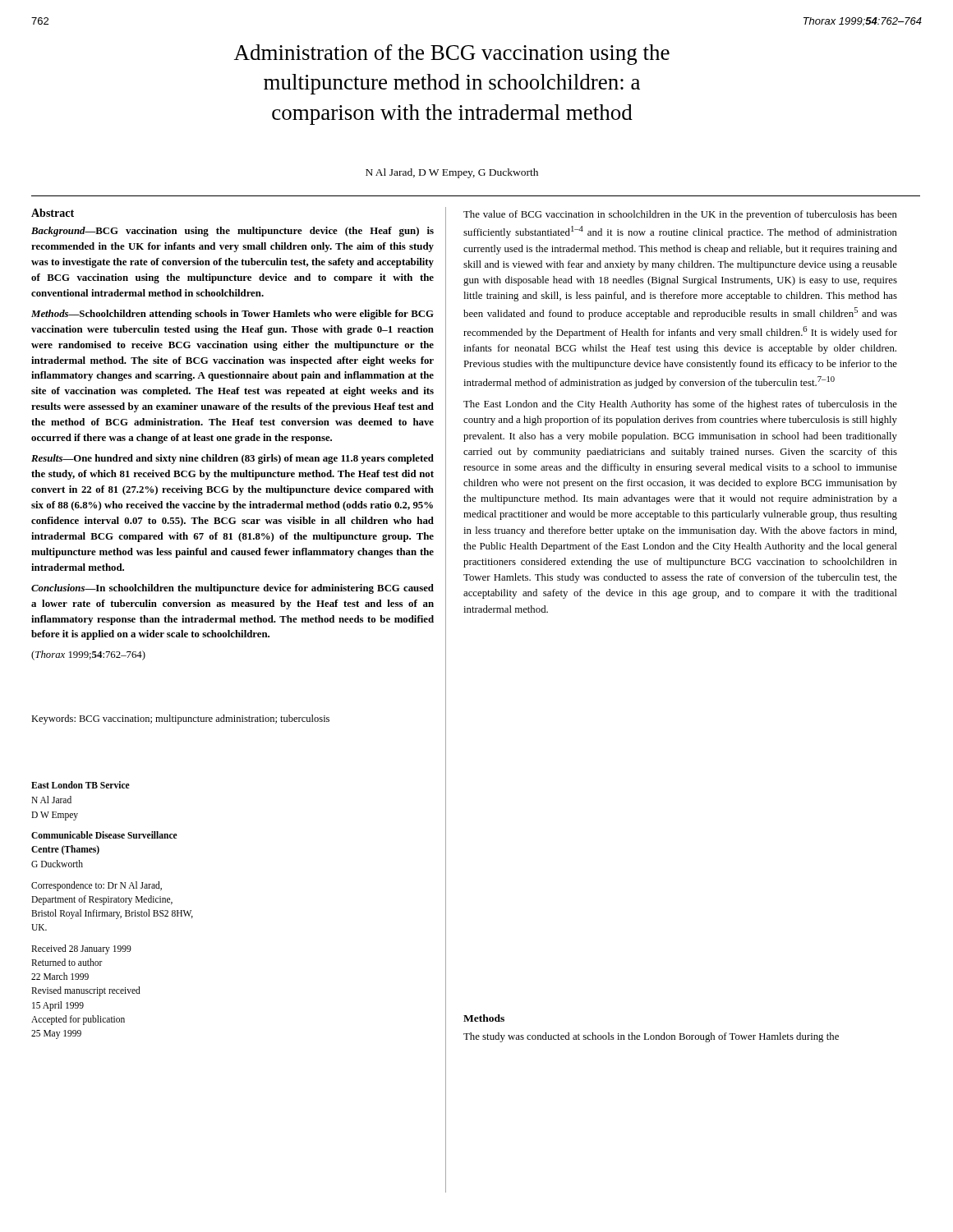Locate the text starting "N Al Jarad, D W"
The height and width of the screenshot is (1232, 953).
coord(452,172)
